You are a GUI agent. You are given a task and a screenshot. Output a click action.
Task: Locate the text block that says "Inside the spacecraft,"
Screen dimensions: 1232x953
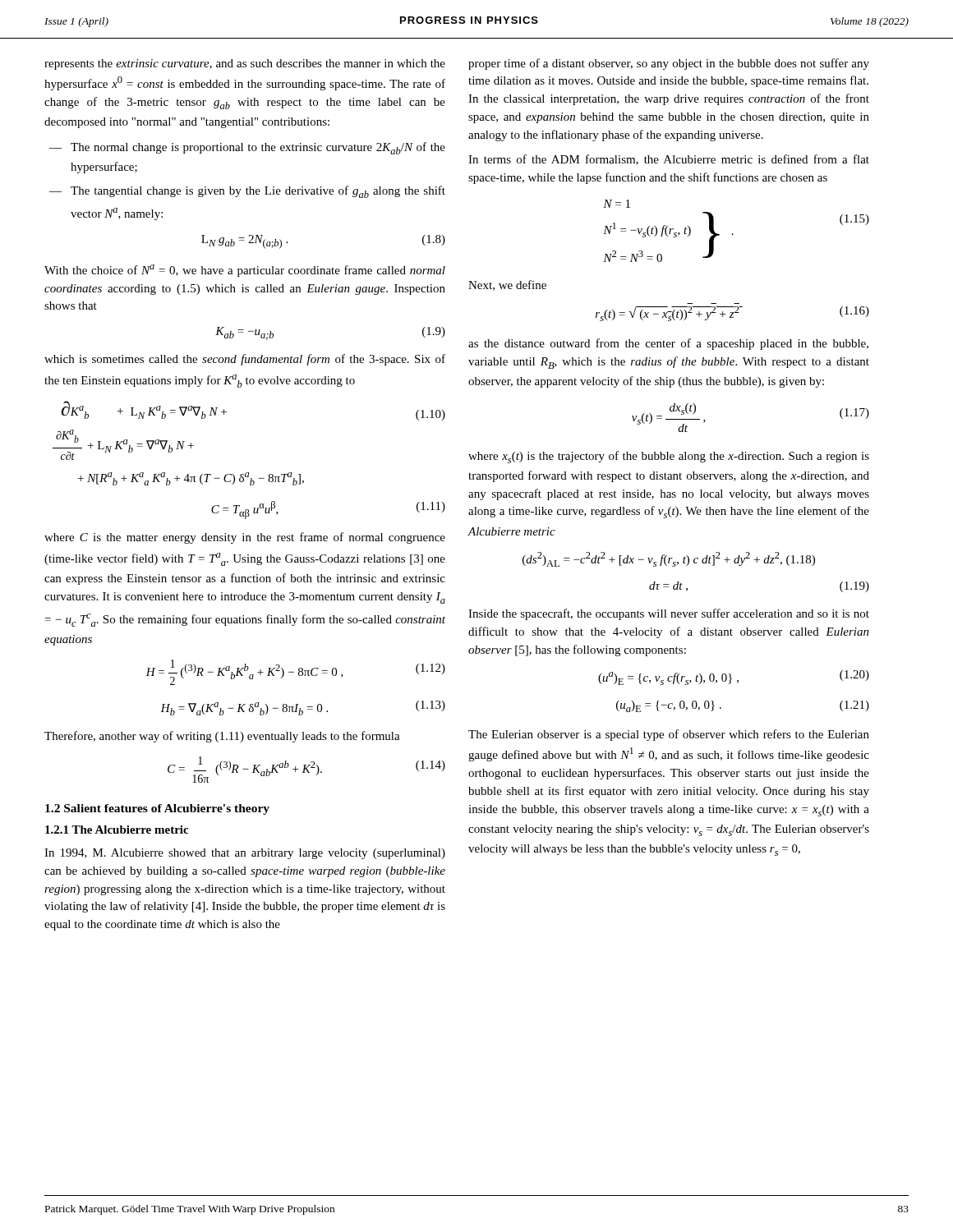click(669, 632)
